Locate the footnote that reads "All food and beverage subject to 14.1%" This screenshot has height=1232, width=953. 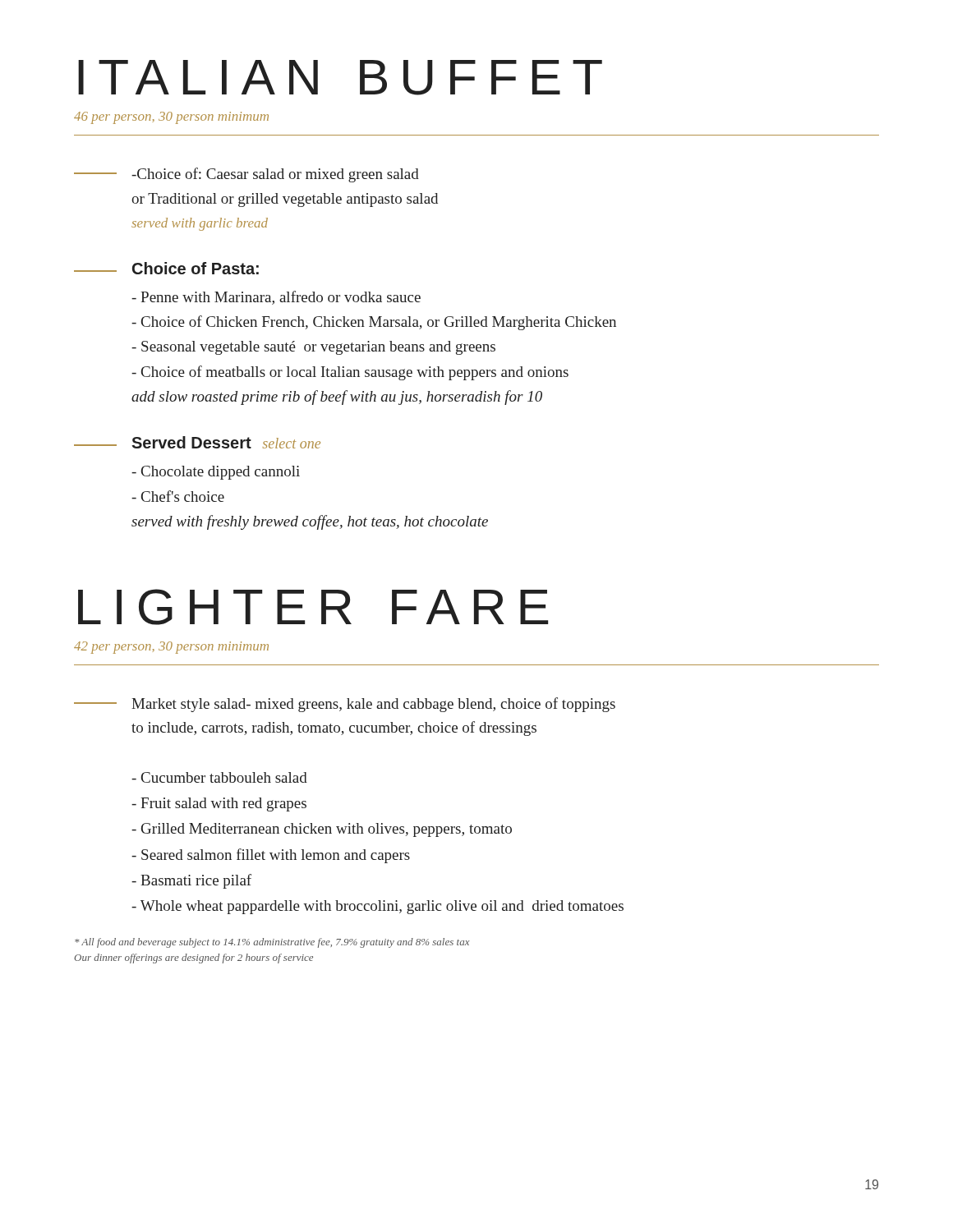point(476,950)
